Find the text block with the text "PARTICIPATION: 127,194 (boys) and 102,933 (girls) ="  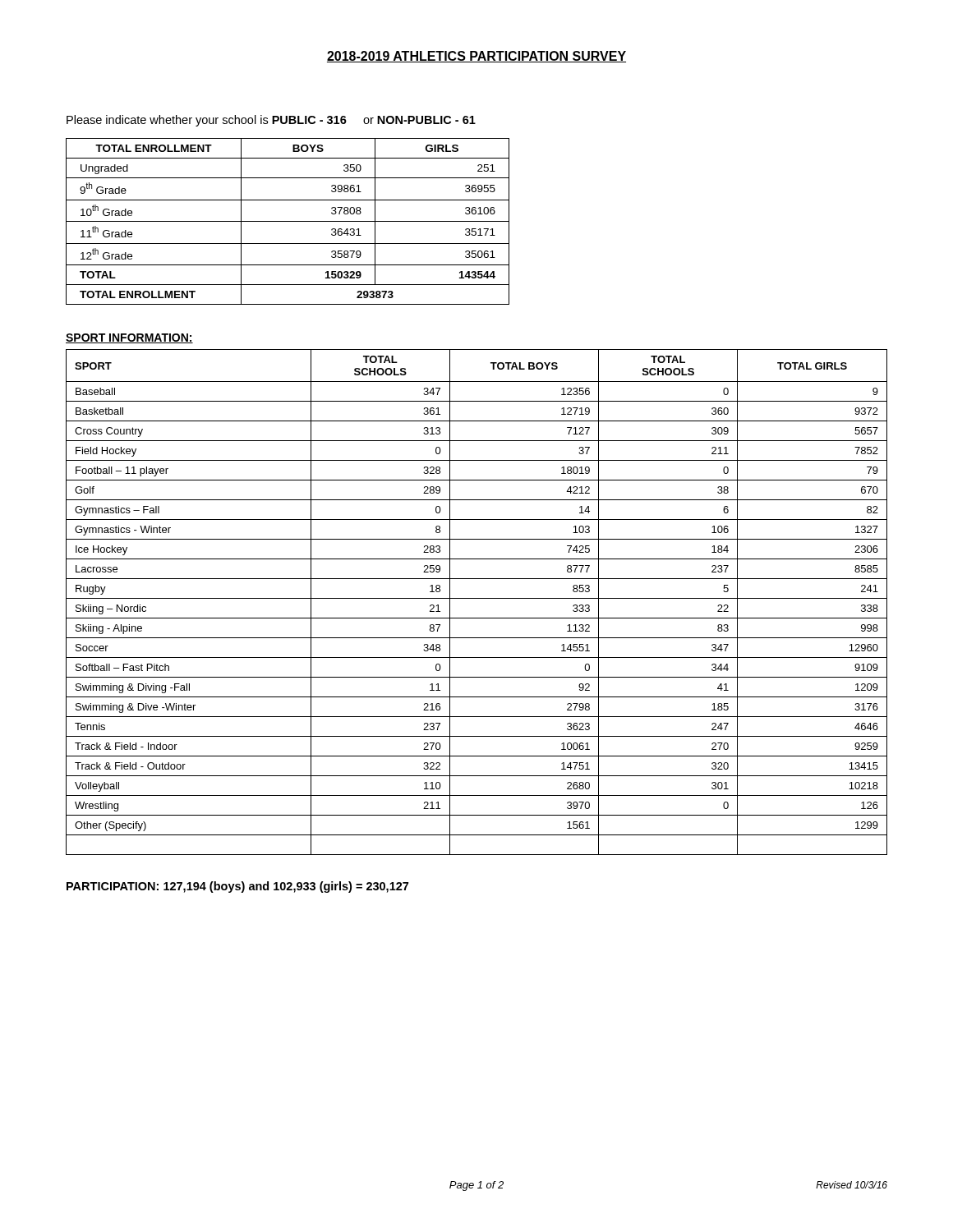coord(237,886)
